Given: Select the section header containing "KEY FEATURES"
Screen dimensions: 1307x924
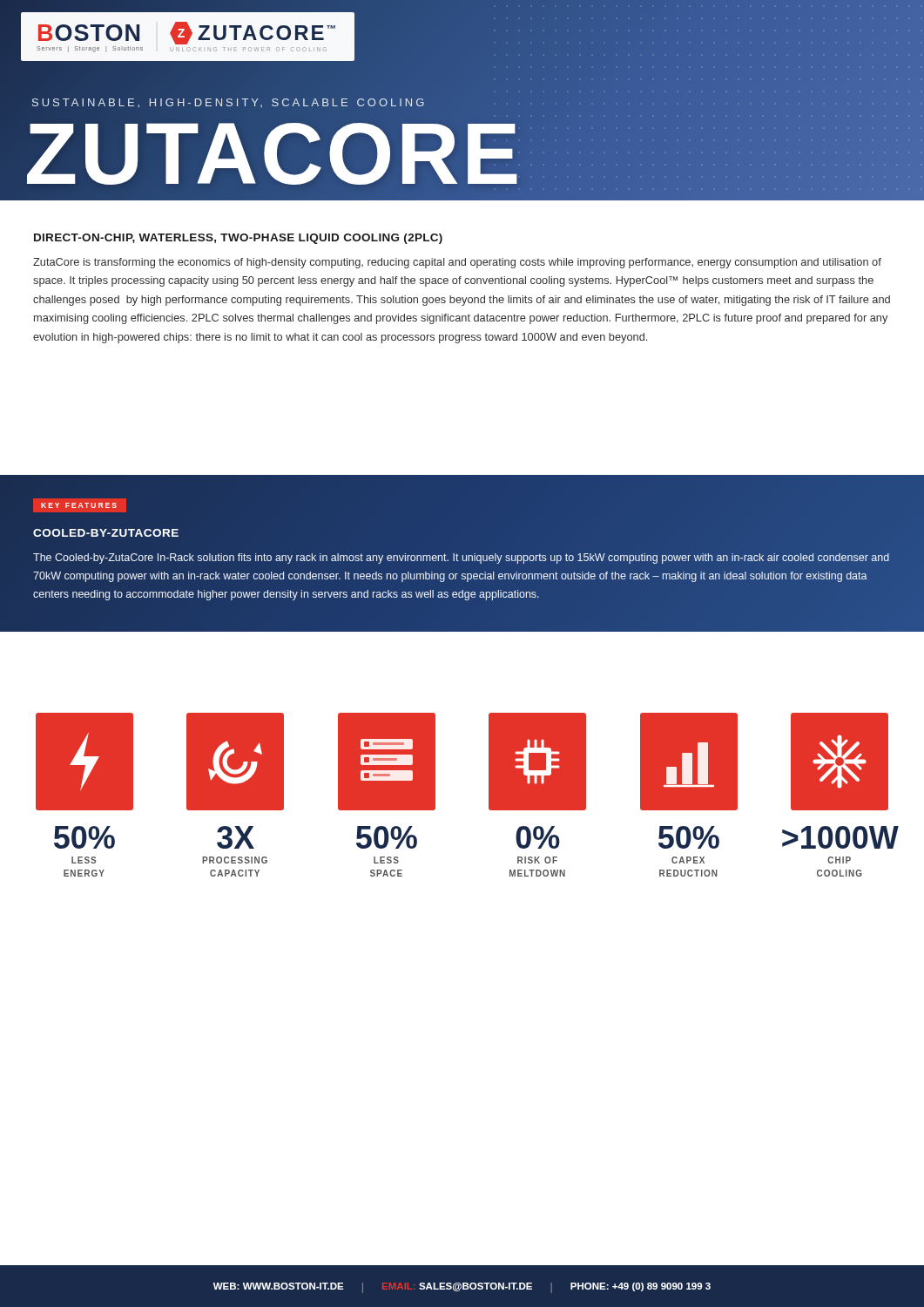Looking at the screenshot, I should [80, 505].
